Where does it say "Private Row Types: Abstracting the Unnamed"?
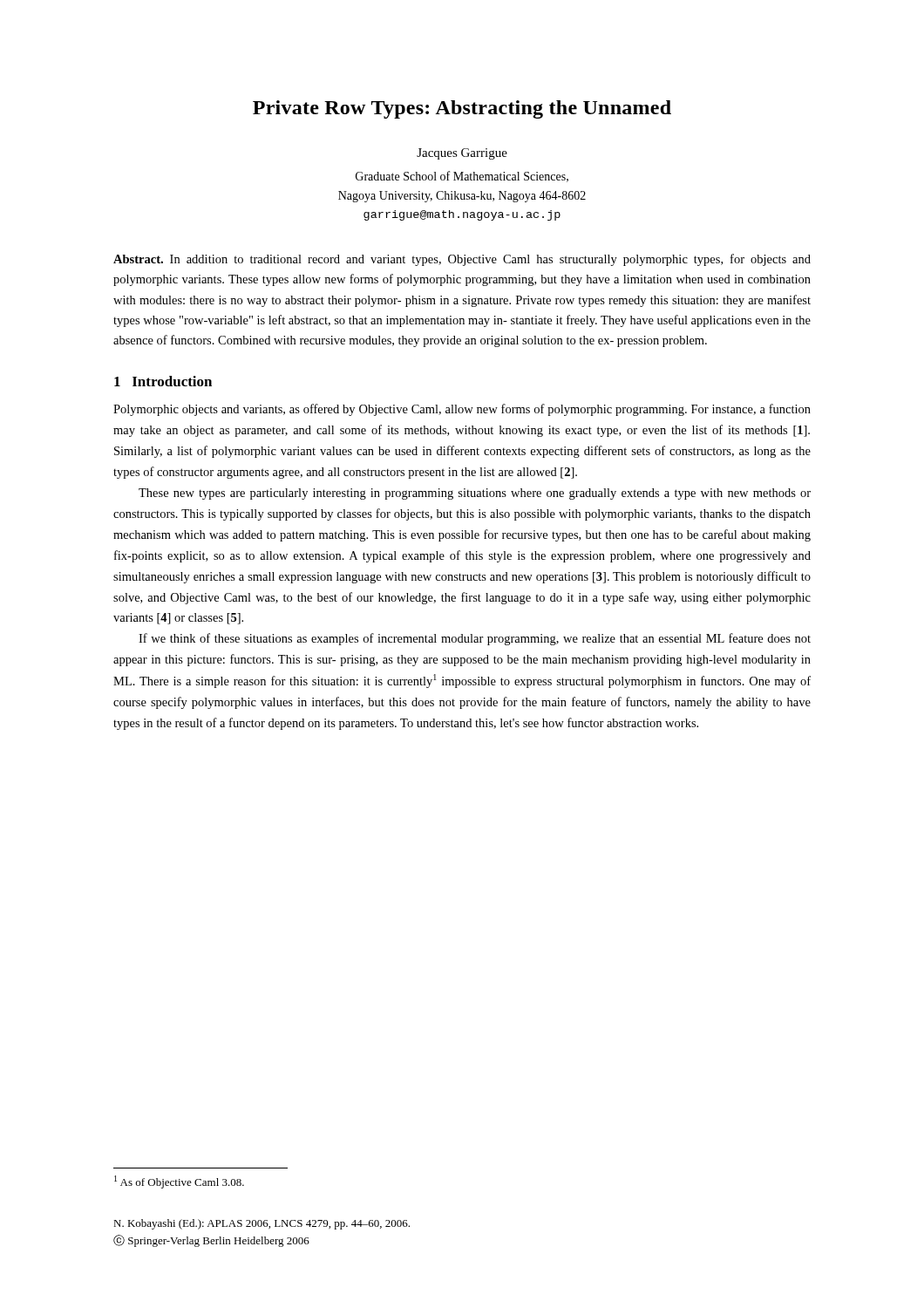This screenshot has height=1308, width=924. [x=462, y=108]
